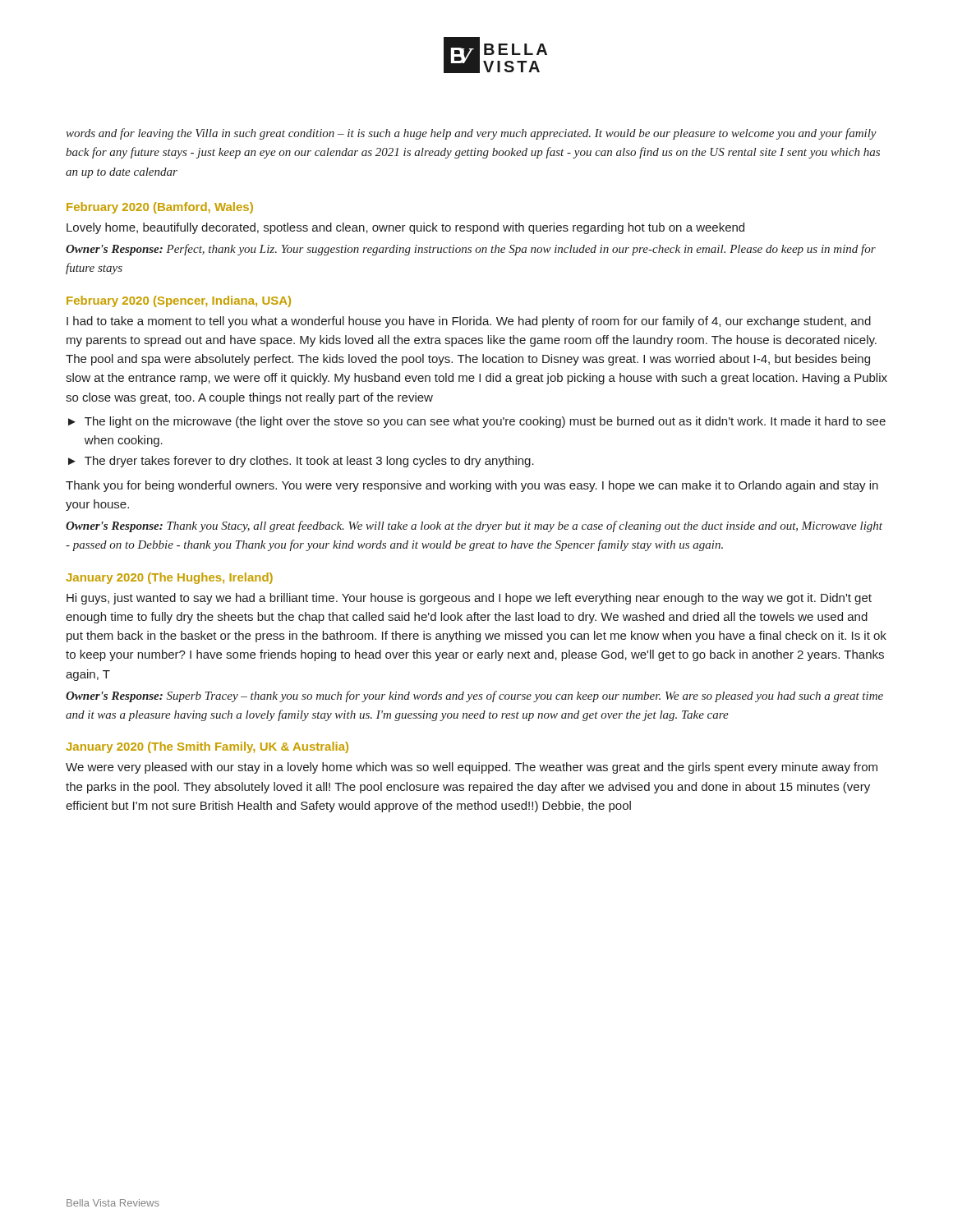Navigate to the element starting "I had to"
The width and height of the screenshot is (953, 1232).
coord(476,359)
